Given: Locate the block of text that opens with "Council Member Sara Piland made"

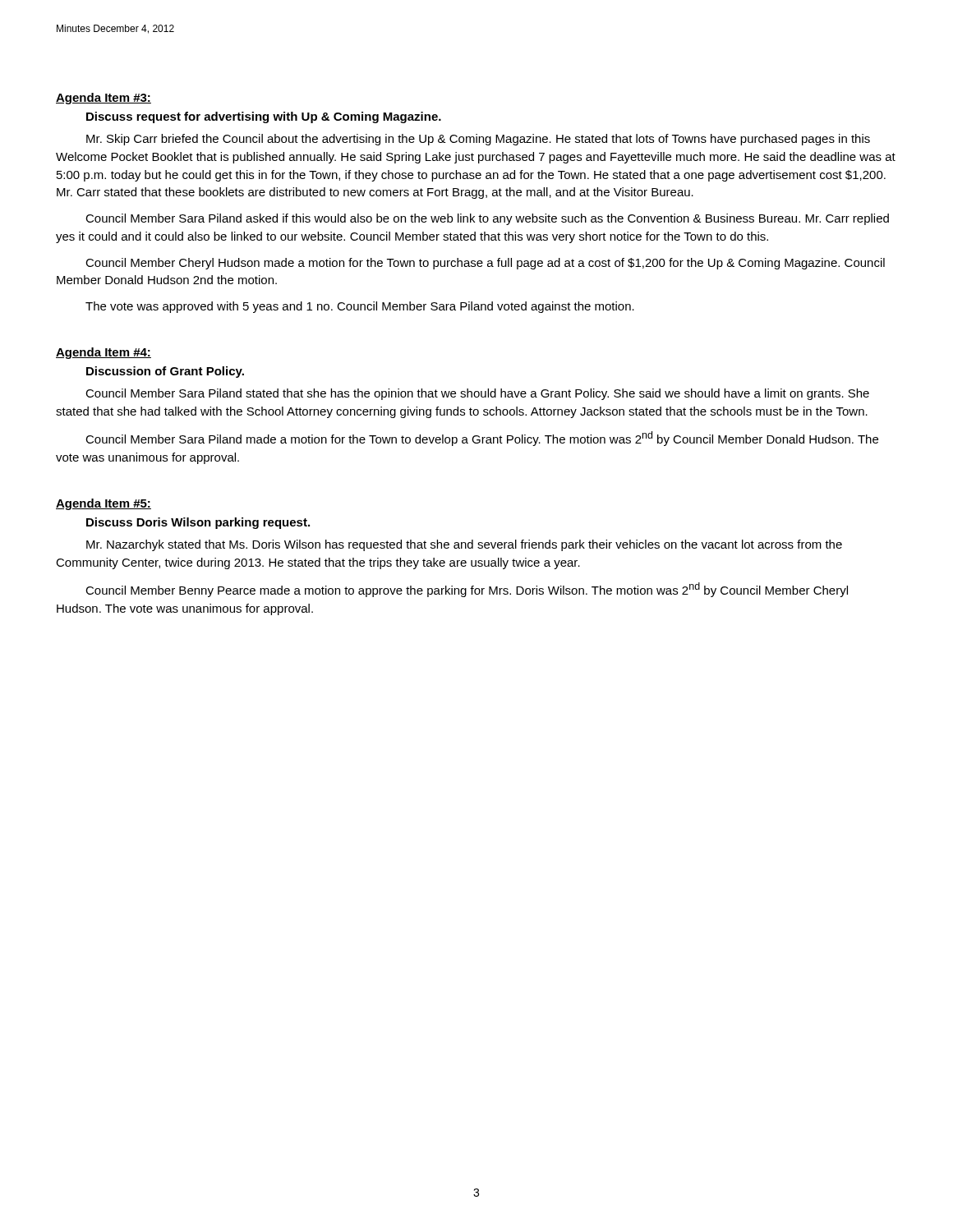Looking at the screenshot, I should point(476,447).
